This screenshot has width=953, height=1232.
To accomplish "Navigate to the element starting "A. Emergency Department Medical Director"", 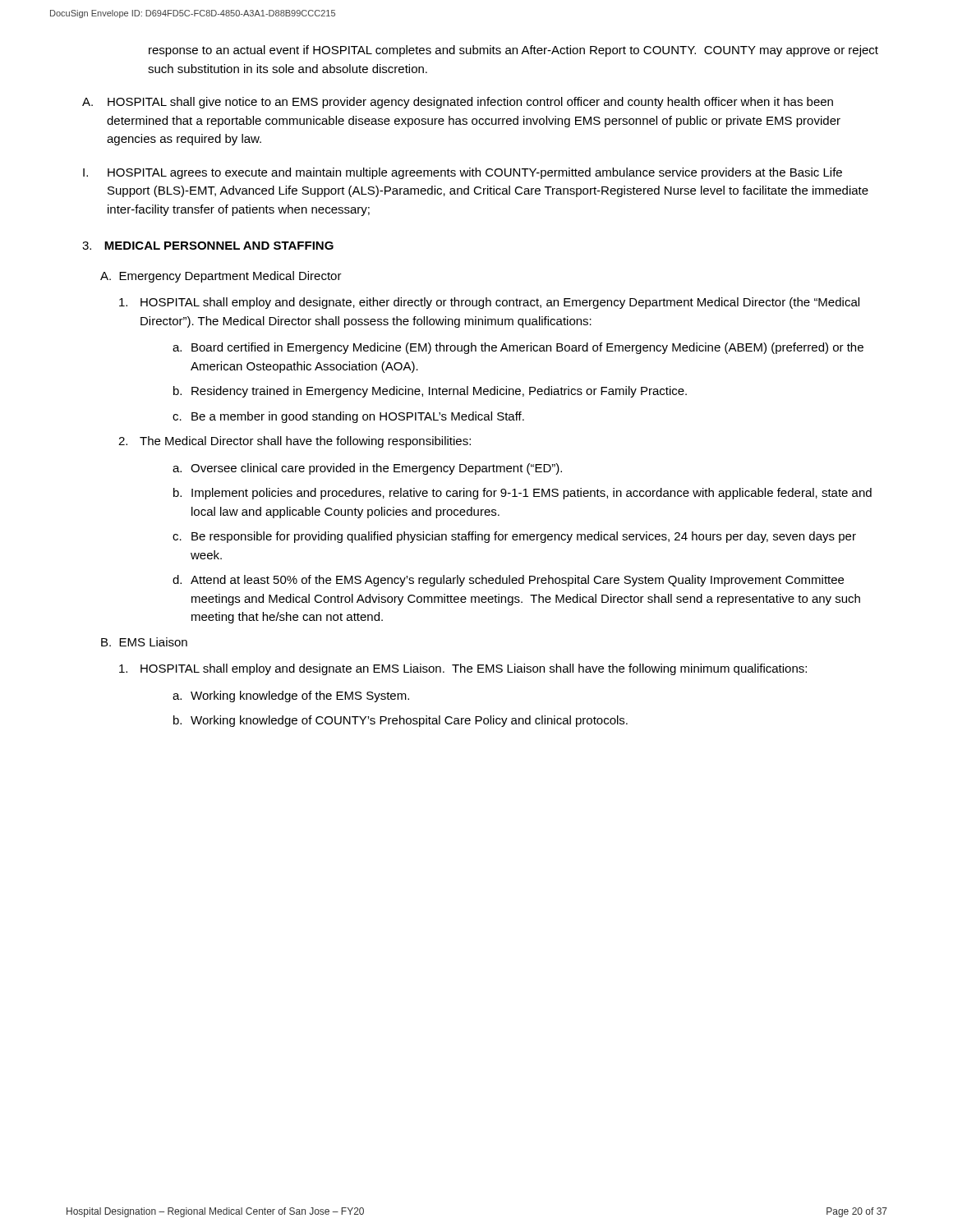I will click(x=221, y=275).
